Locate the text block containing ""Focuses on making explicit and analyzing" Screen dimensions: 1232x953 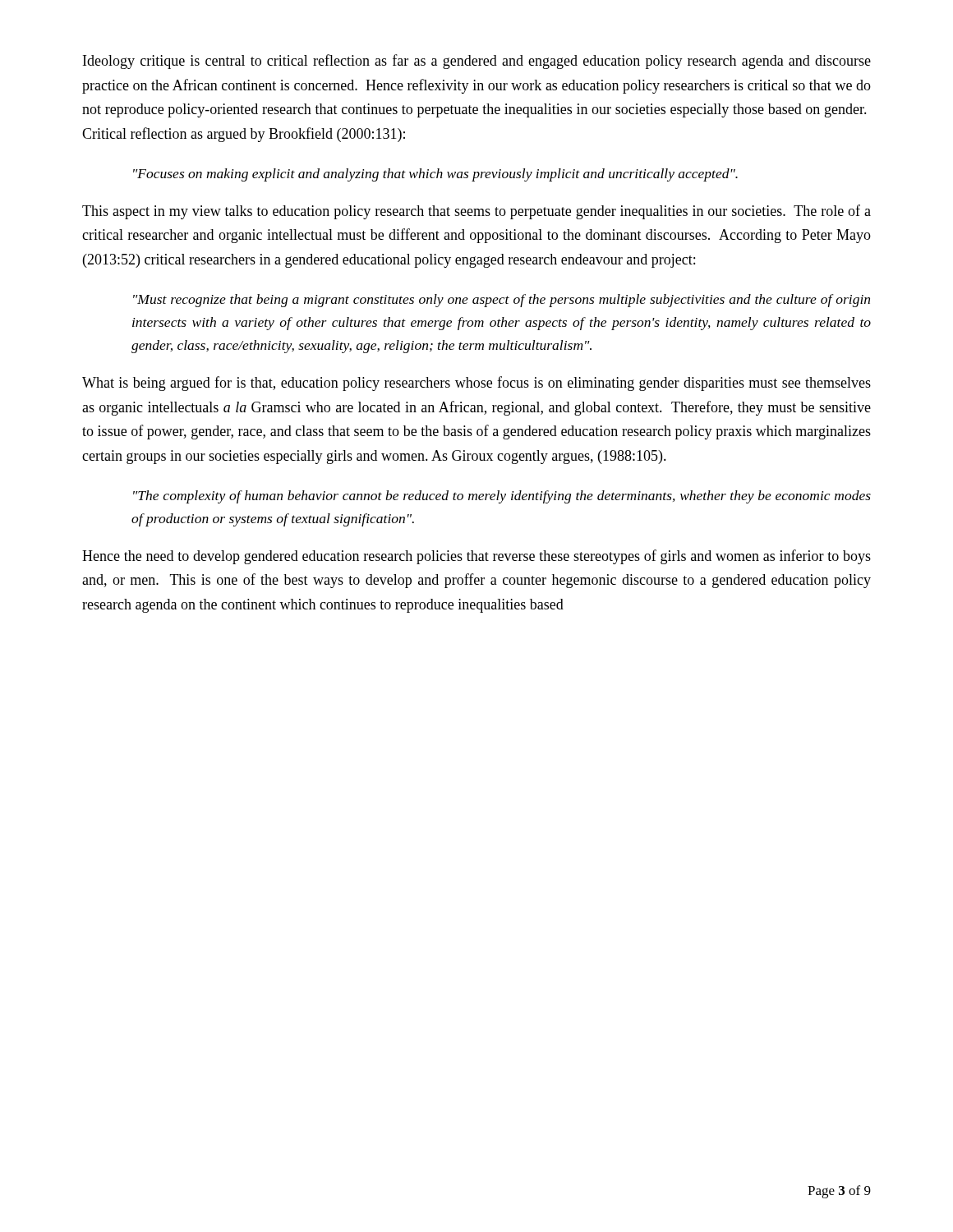click(x=435, y=173)
